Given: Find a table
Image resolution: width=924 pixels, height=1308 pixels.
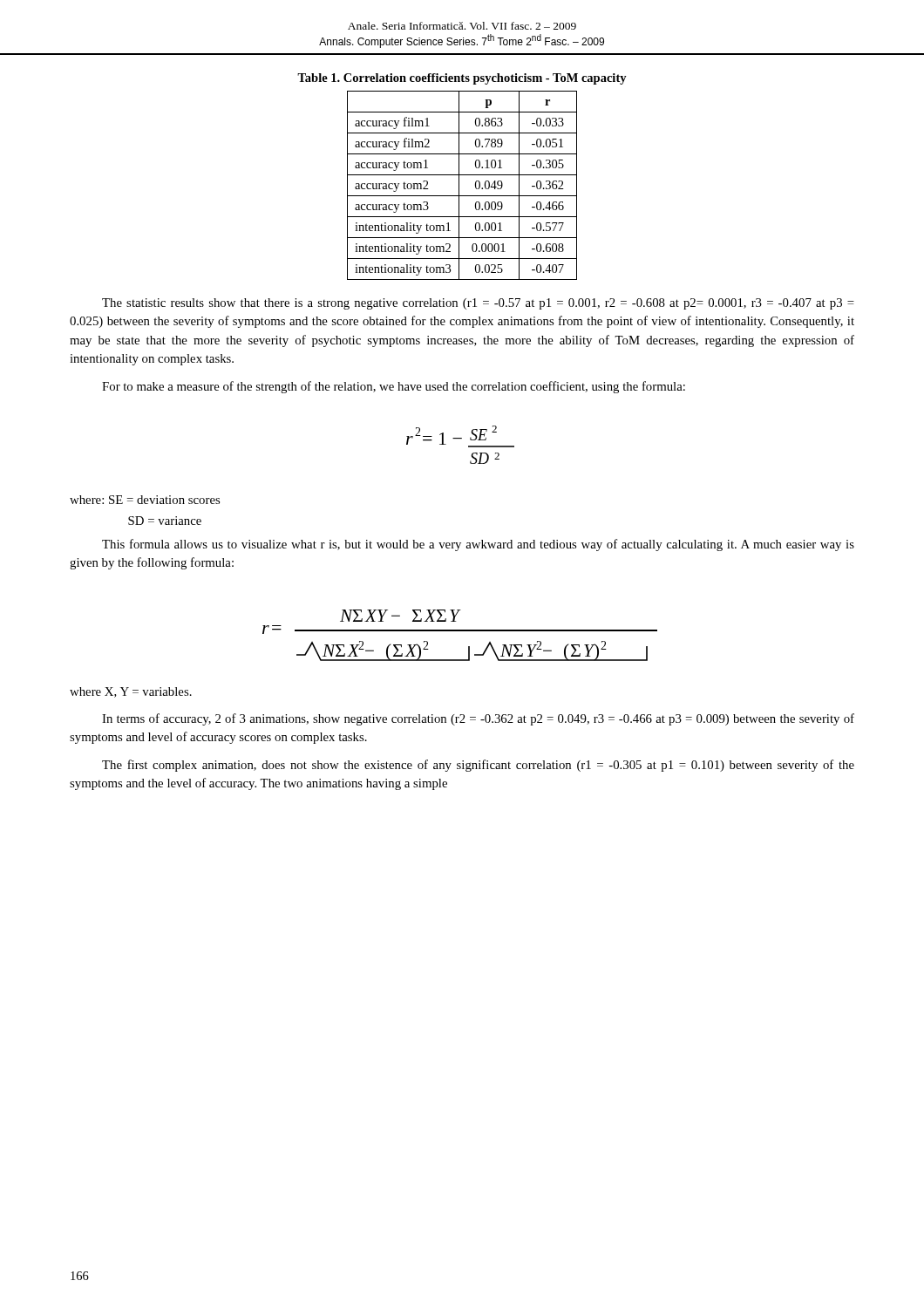Looking at the screenshot, I should [x=462, y=185].
